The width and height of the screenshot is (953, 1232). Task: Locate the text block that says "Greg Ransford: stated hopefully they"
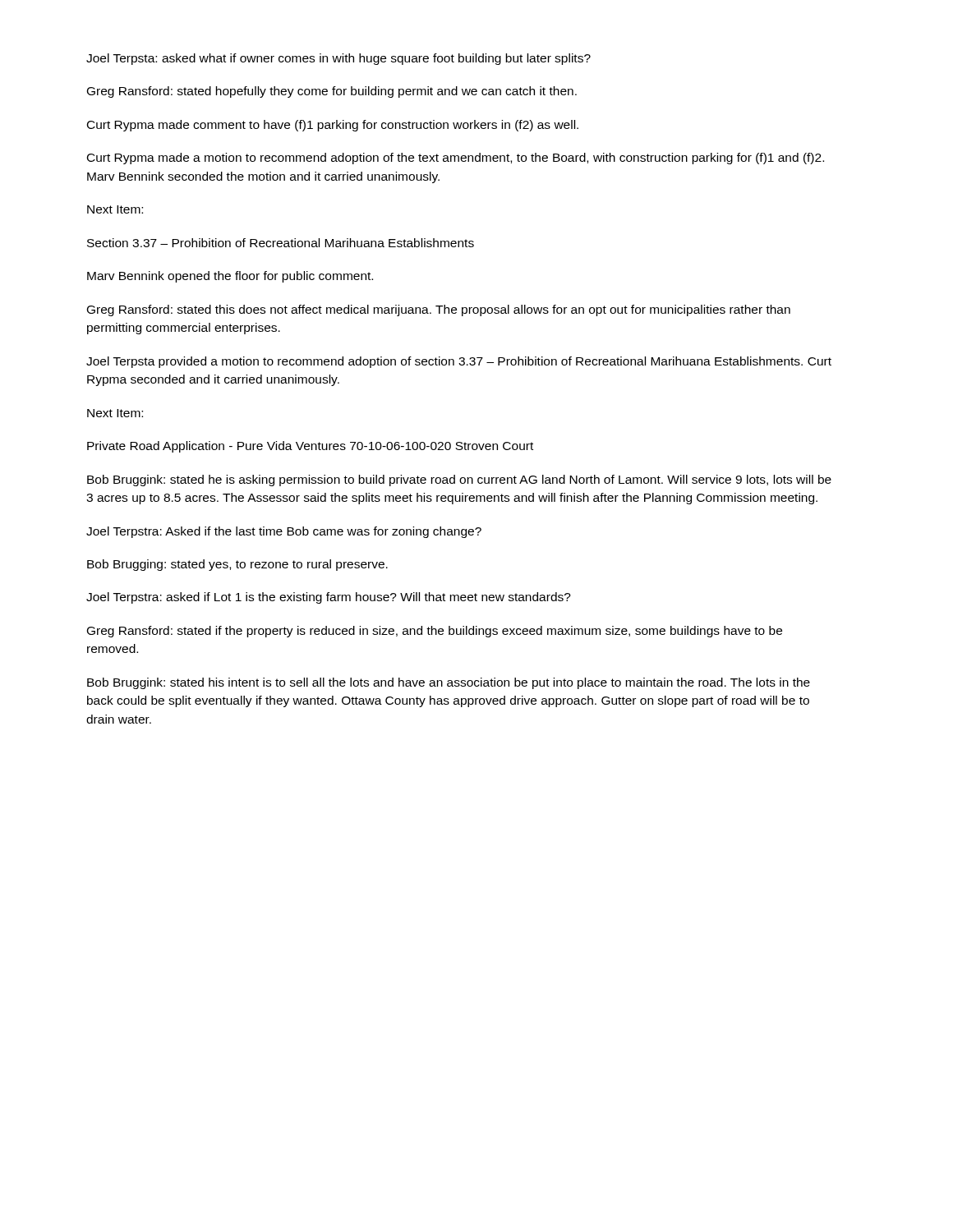tap(332, 91)
